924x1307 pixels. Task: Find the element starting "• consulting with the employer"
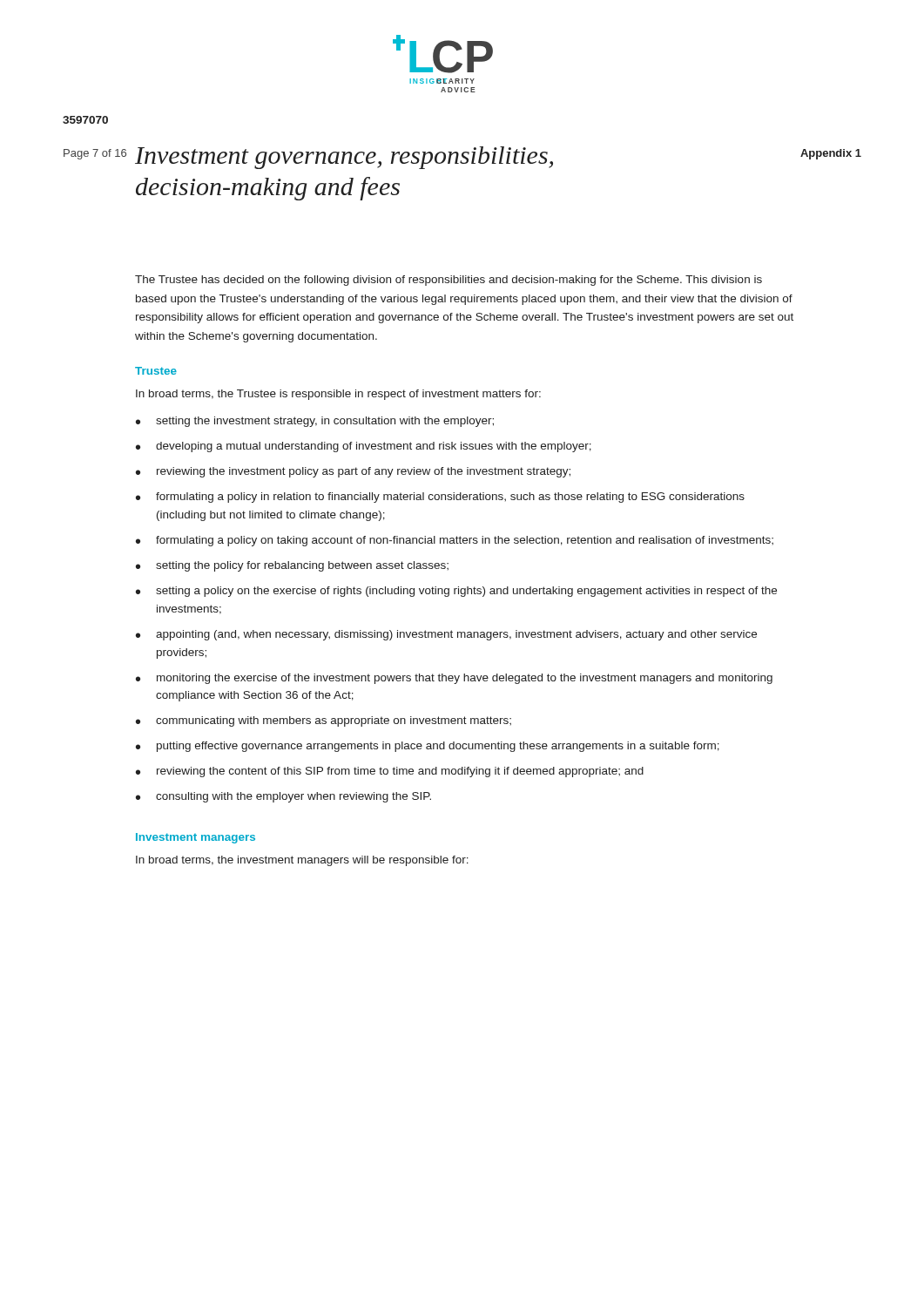283,797
